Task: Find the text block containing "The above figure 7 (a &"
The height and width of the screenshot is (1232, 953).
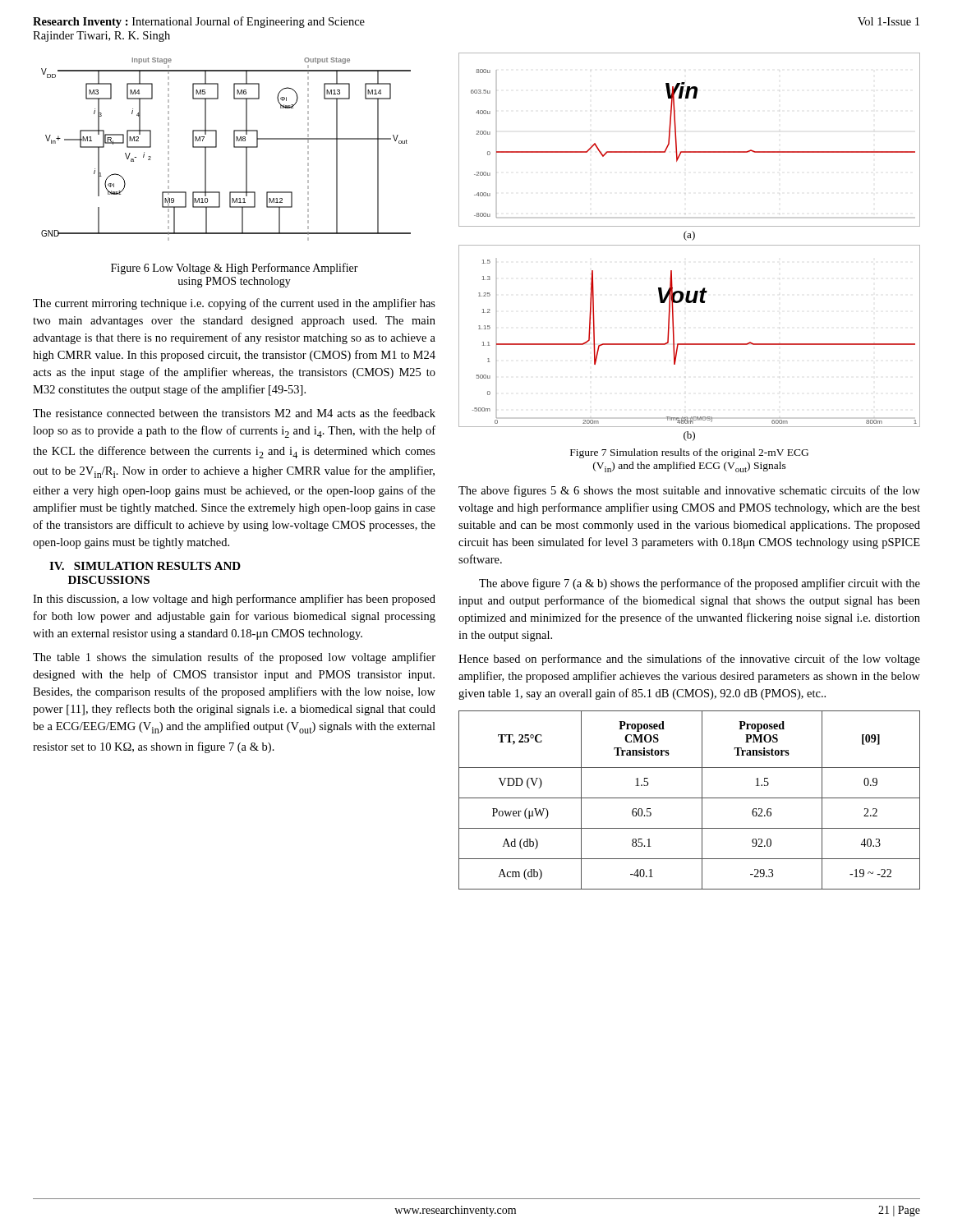Action: (x=689, y=609)
